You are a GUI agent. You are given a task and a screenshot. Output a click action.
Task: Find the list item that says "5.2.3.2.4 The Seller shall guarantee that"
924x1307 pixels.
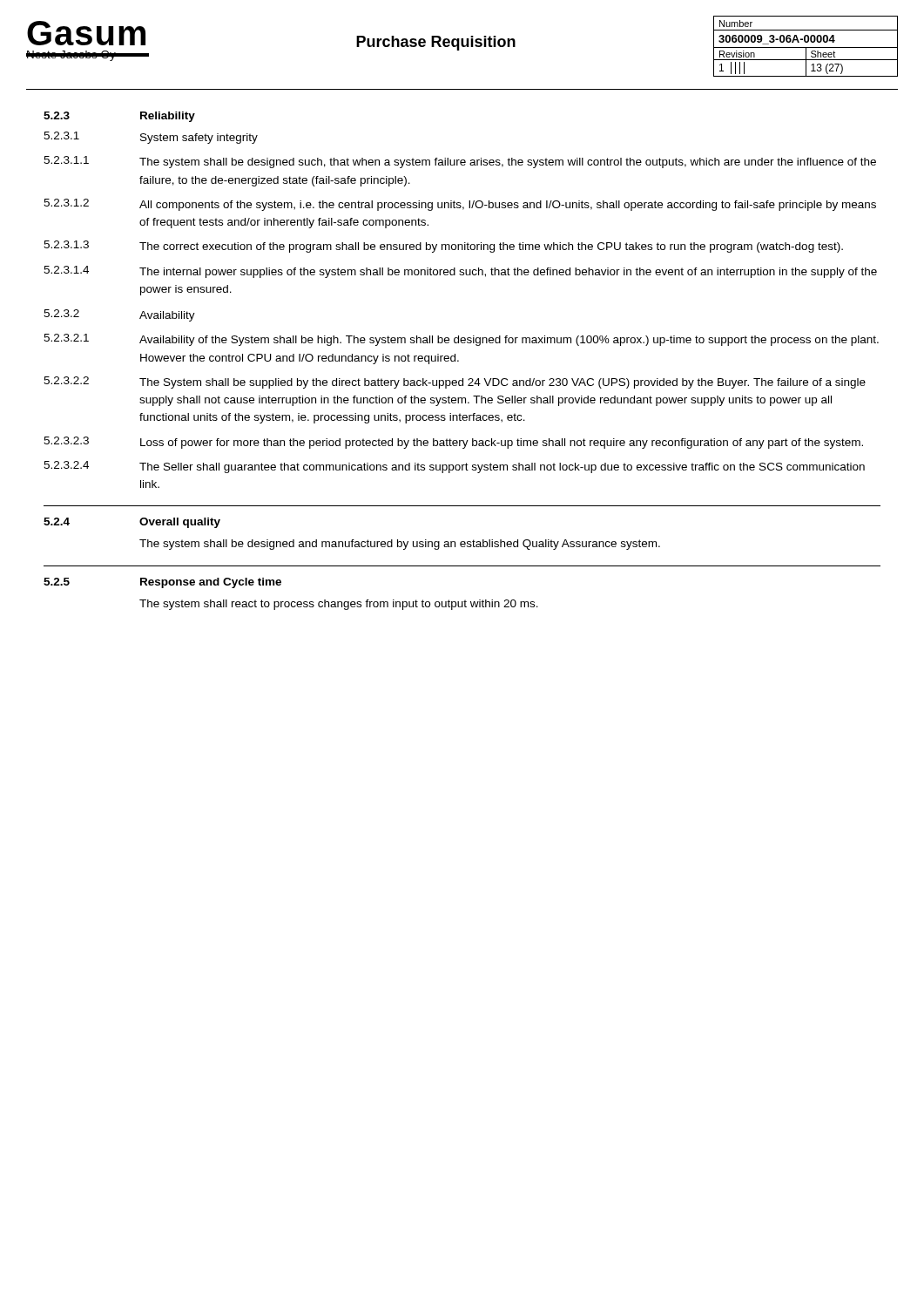tap(462, 476)
